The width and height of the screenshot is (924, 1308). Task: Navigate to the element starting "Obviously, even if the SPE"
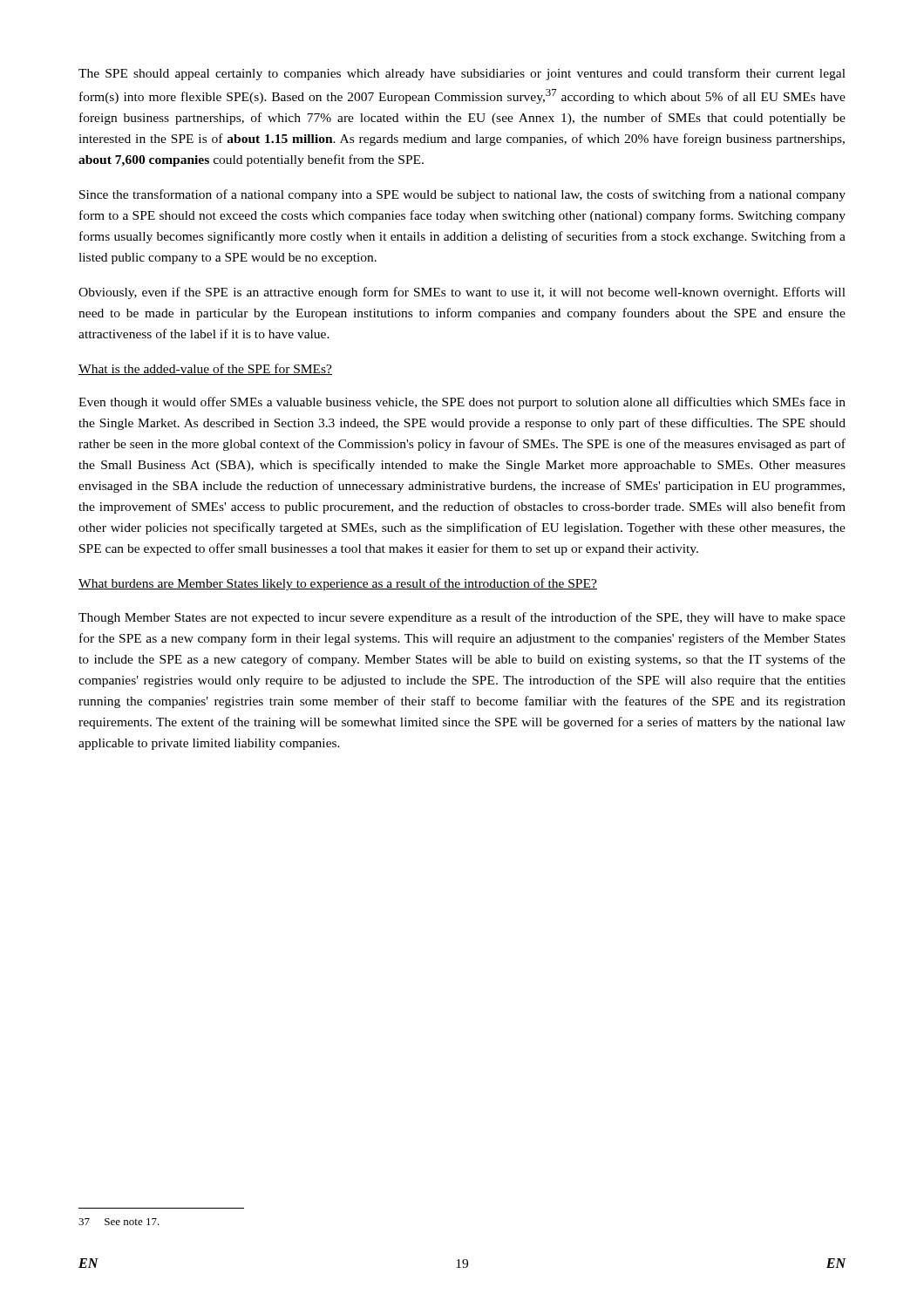click(x=462, y=313)
